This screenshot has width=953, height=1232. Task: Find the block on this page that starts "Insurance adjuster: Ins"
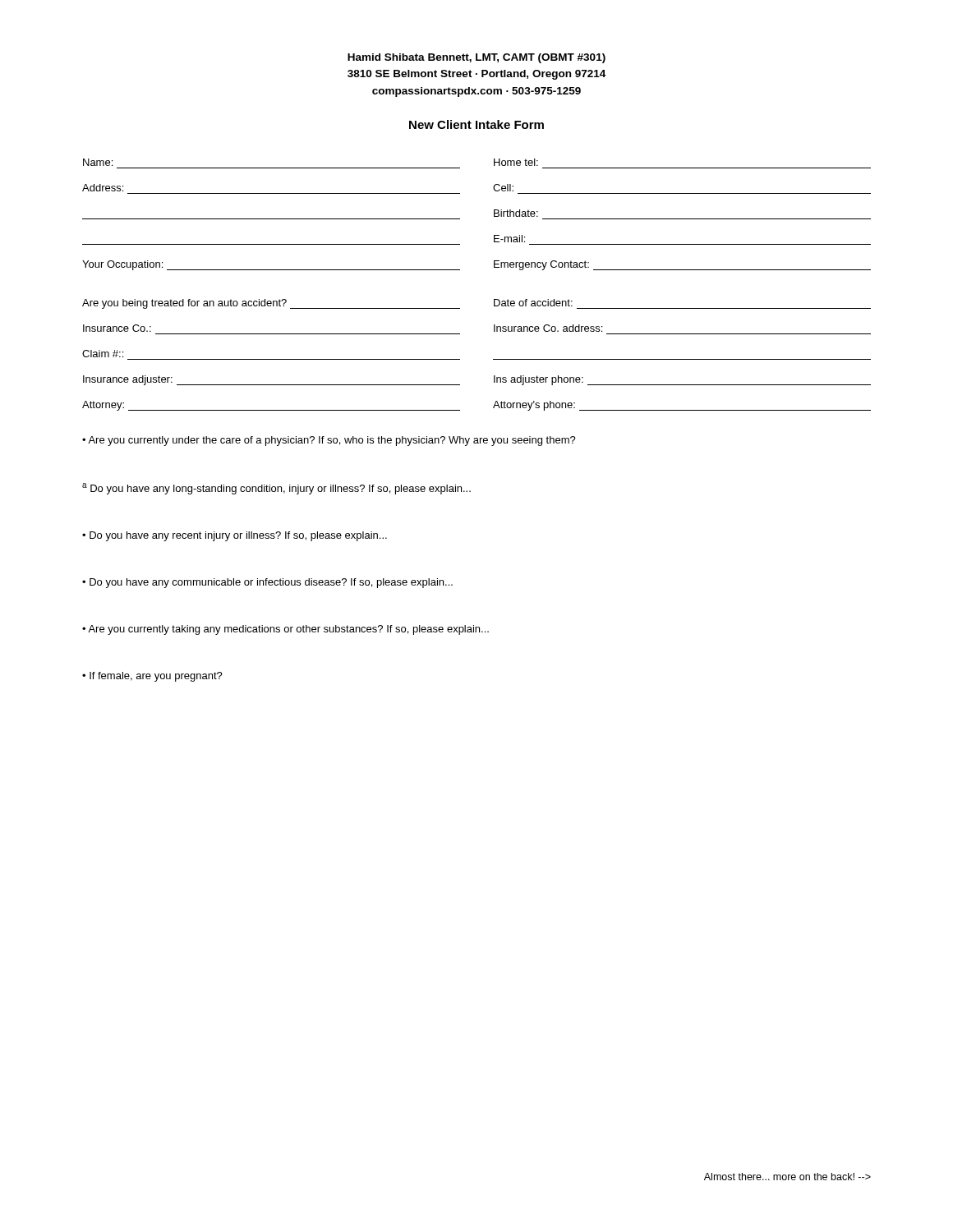coord(122,381)
